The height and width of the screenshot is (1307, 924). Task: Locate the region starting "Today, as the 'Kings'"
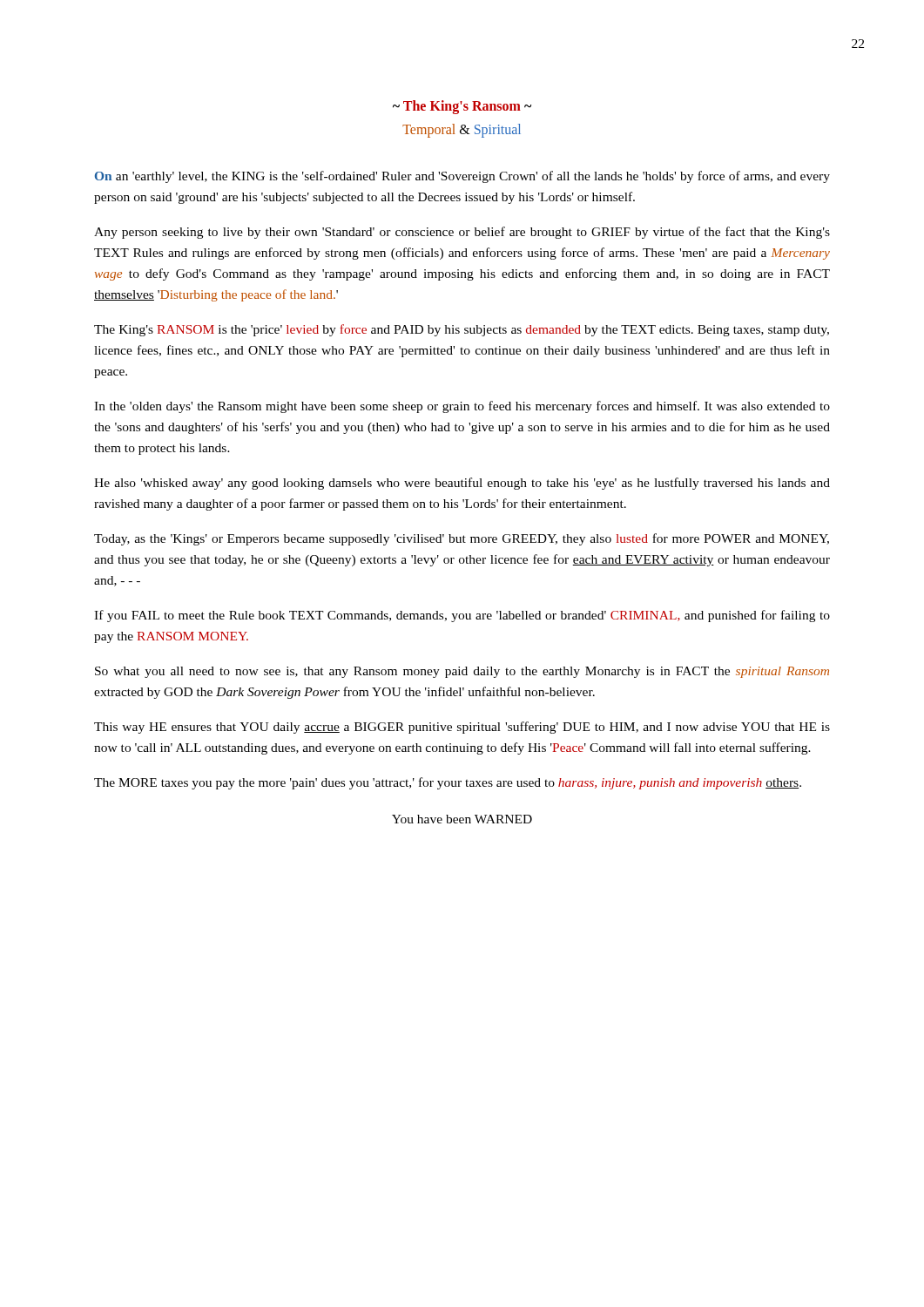[462, 559]
